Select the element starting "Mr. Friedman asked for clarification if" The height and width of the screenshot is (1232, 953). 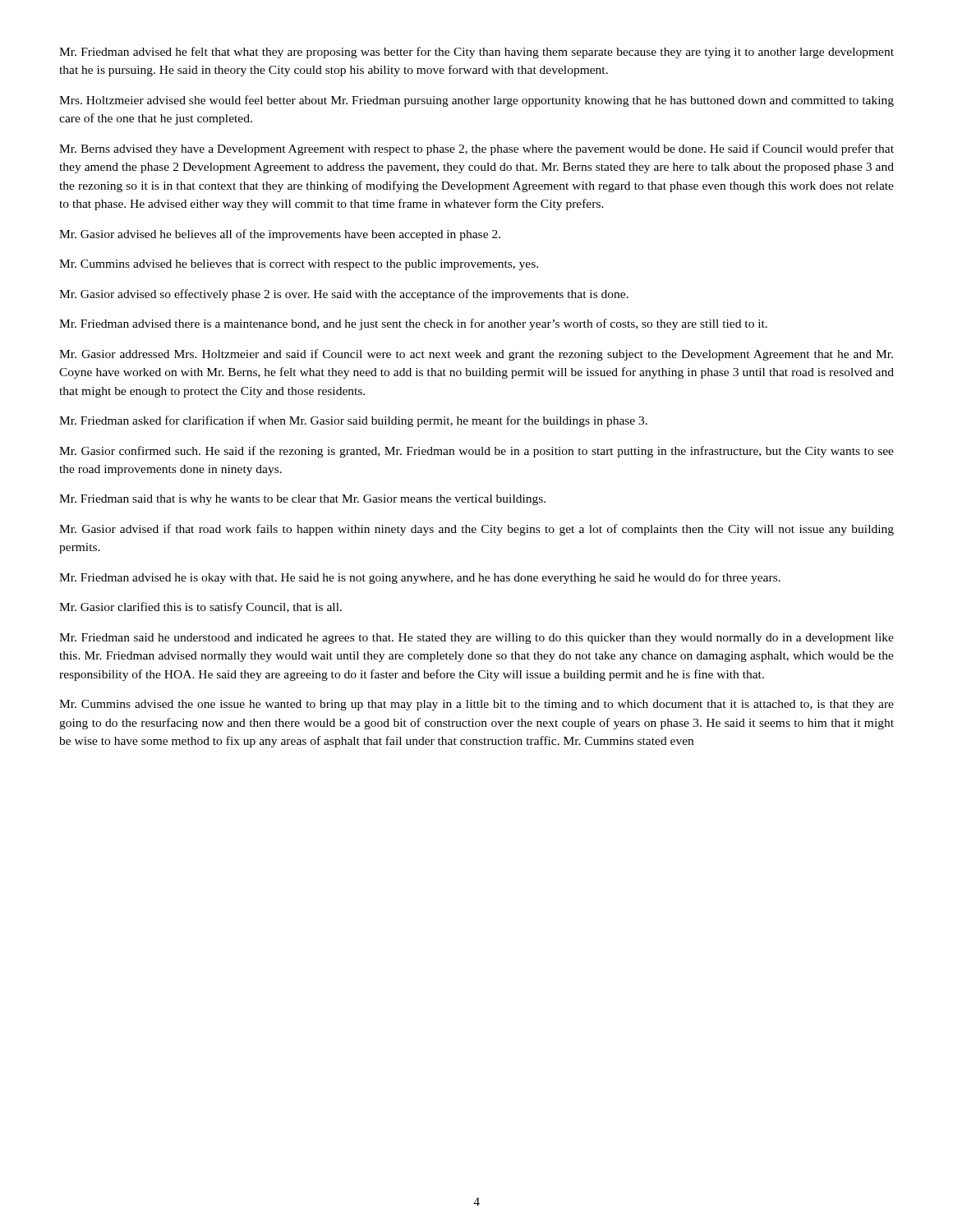(354, 420)
